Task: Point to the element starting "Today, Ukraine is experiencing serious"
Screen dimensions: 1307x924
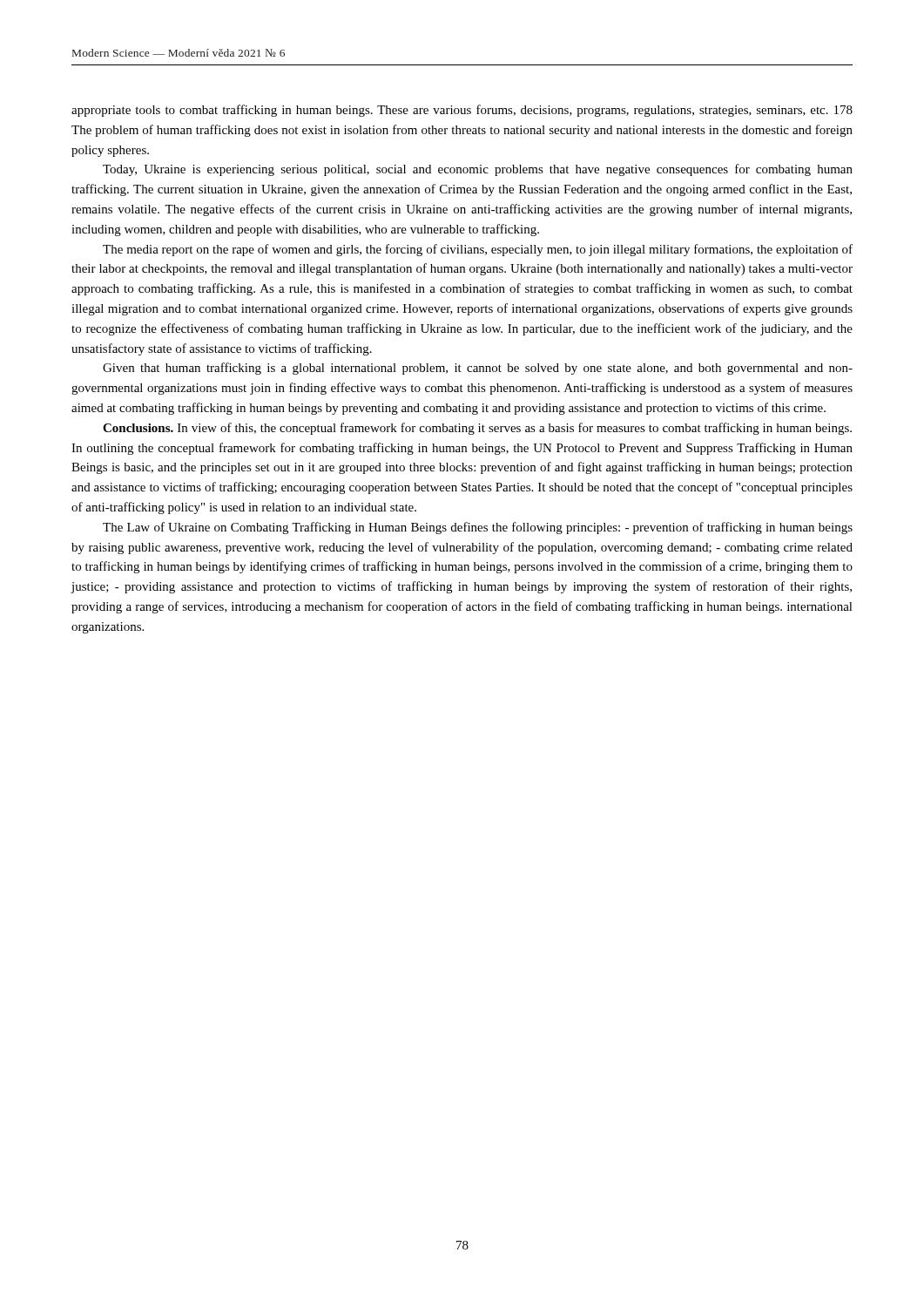Action: (462, 200)
